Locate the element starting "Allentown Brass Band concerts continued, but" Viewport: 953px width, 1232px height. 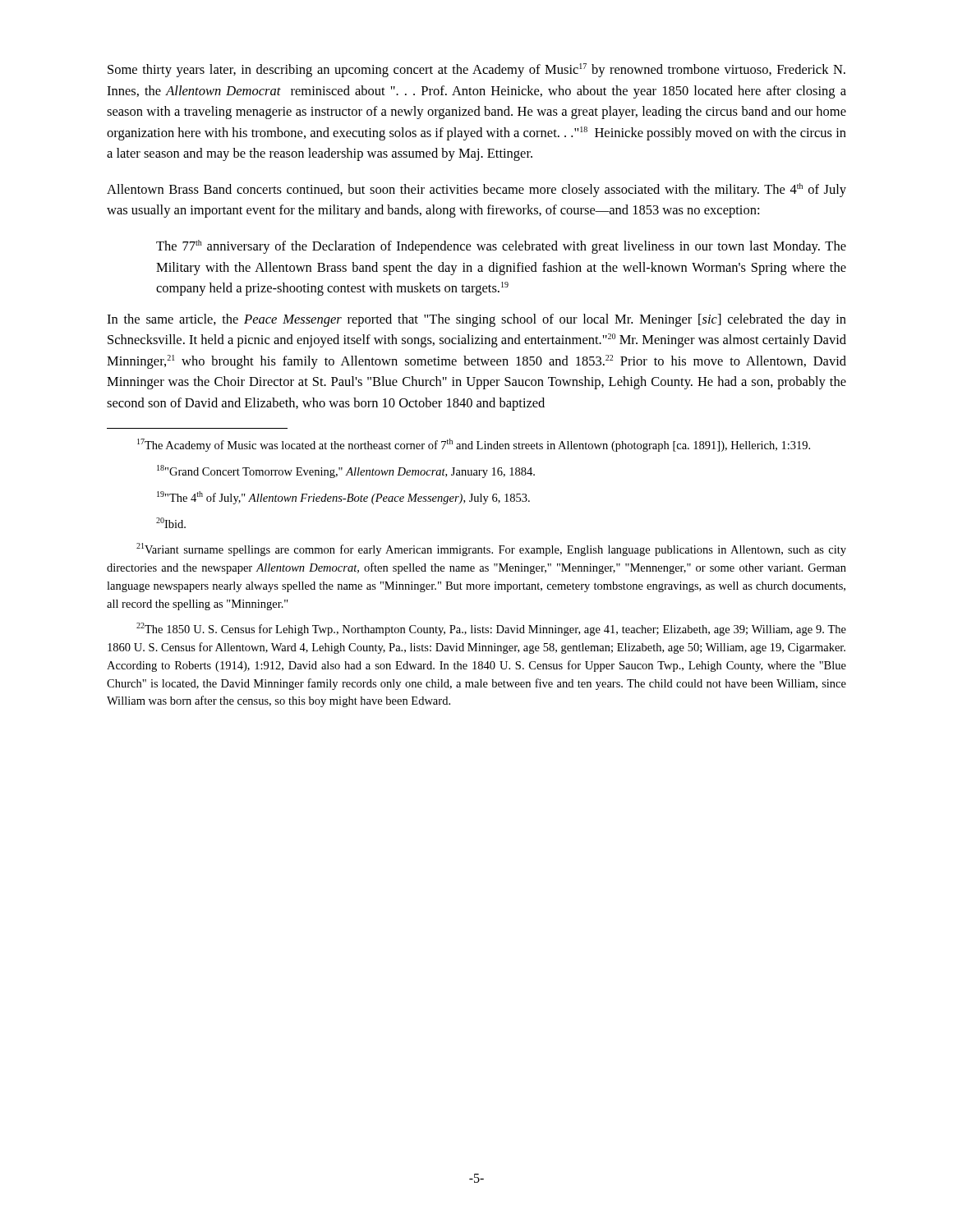tap(476, 199)
